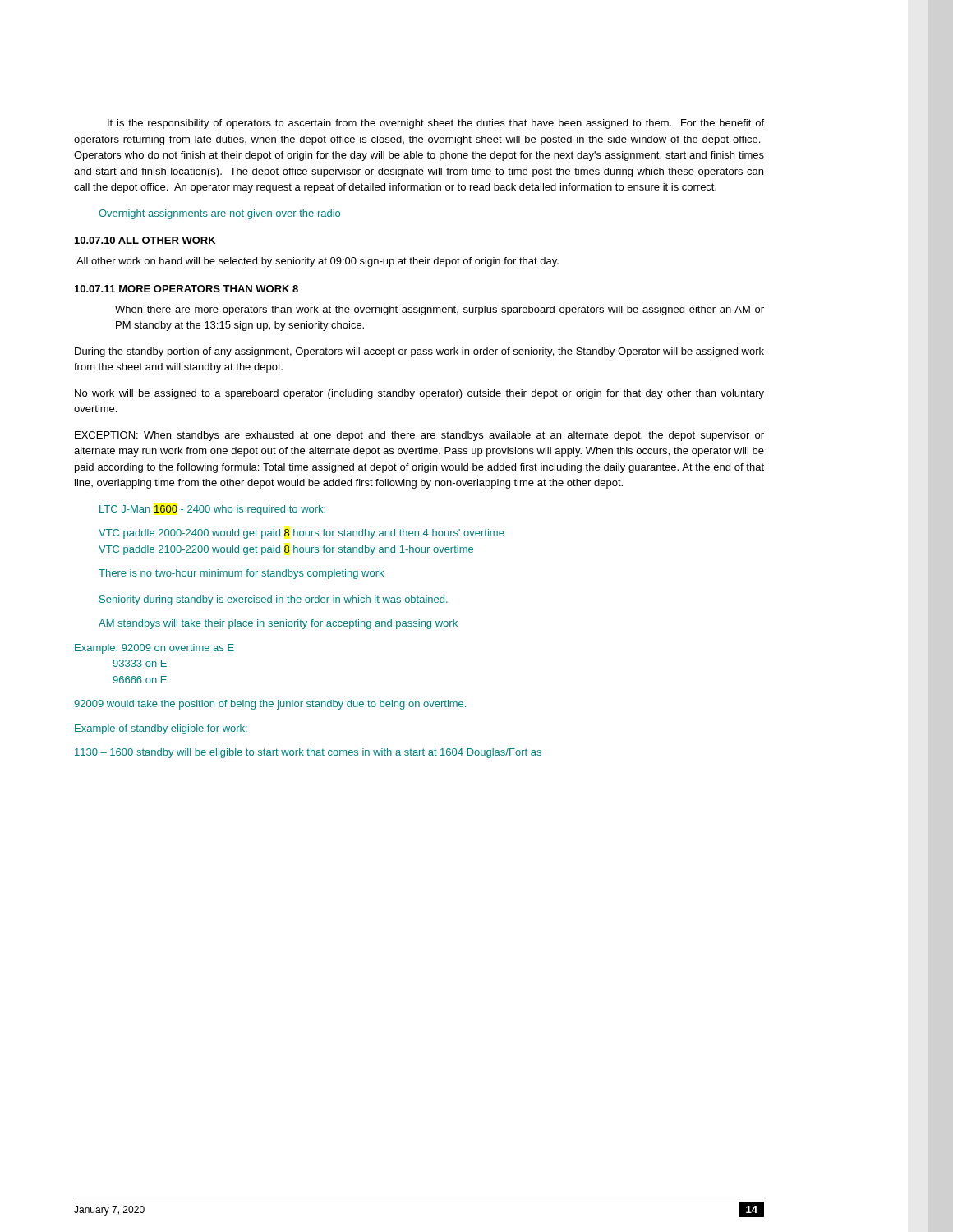The image size is (953, 1232).
Task: Navigate to the text starting "EXCEPTION: When standbys are"
Action: click(419, 459)
